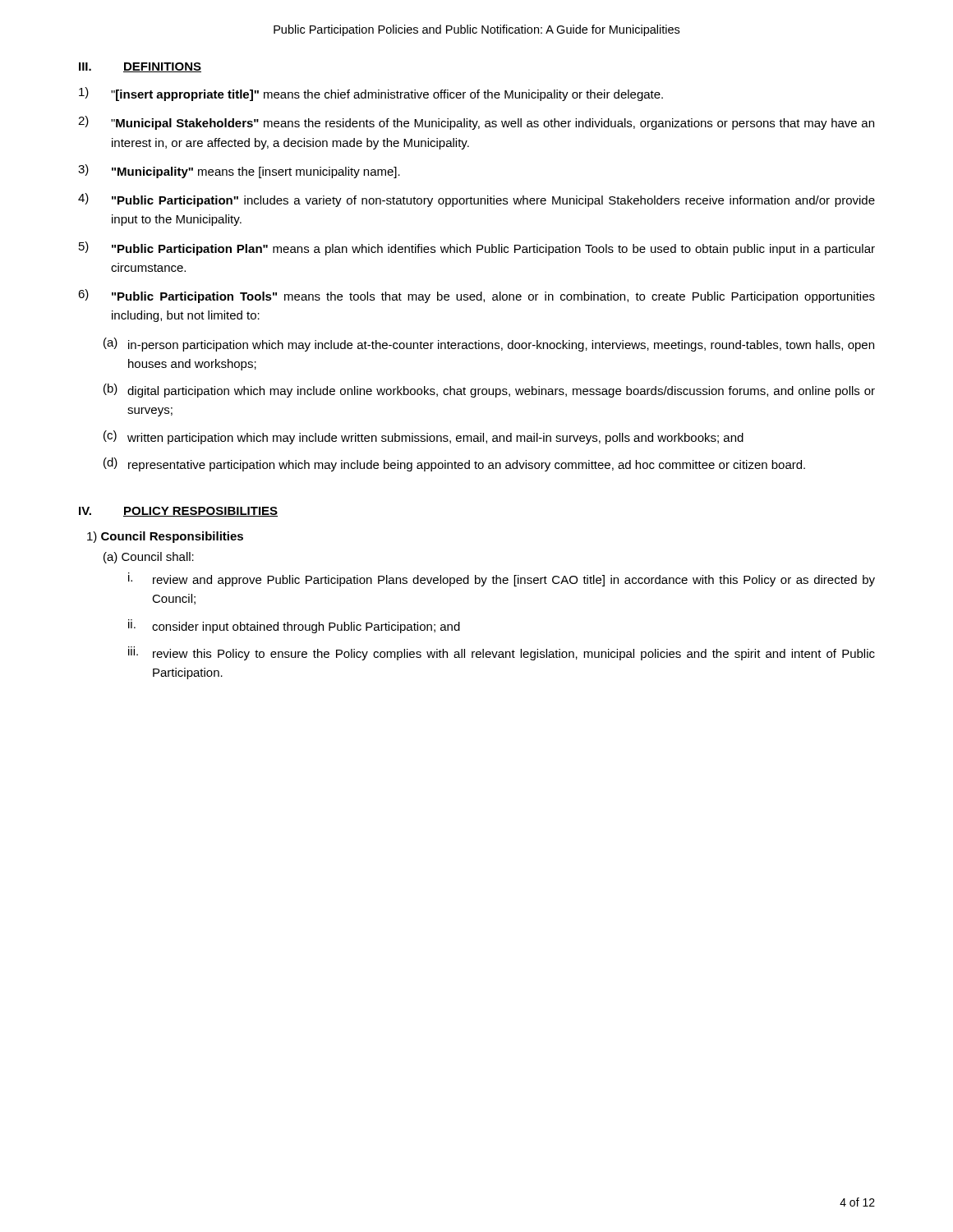Select the text block starting "(c) written participation which may include written"

click(x=489, y=437)
